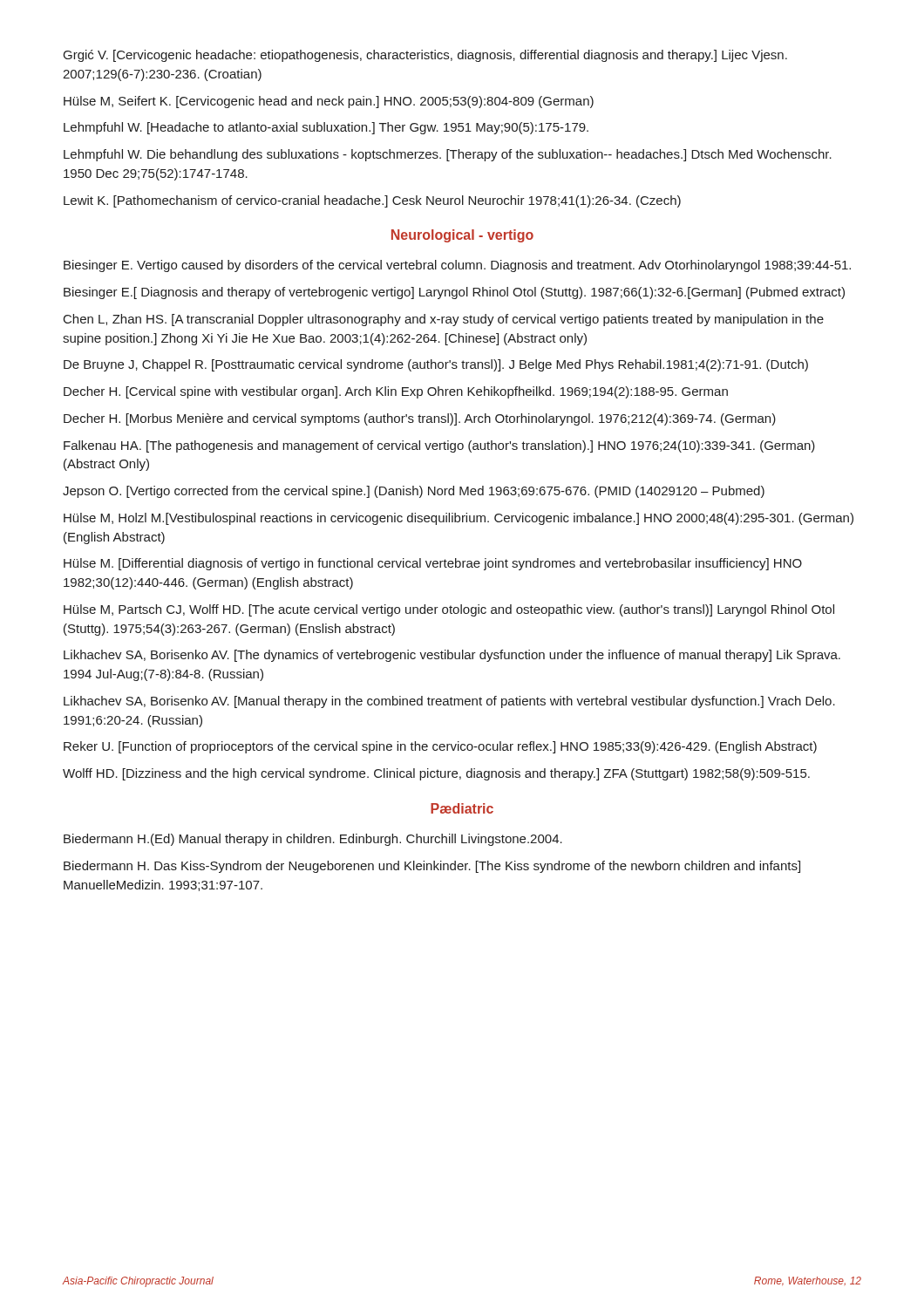Point to the block beginning "Decher H. [Cervical spine with vestibular organ]. Arch"
Screen dimensions: 1308x924
click(396, 391)
